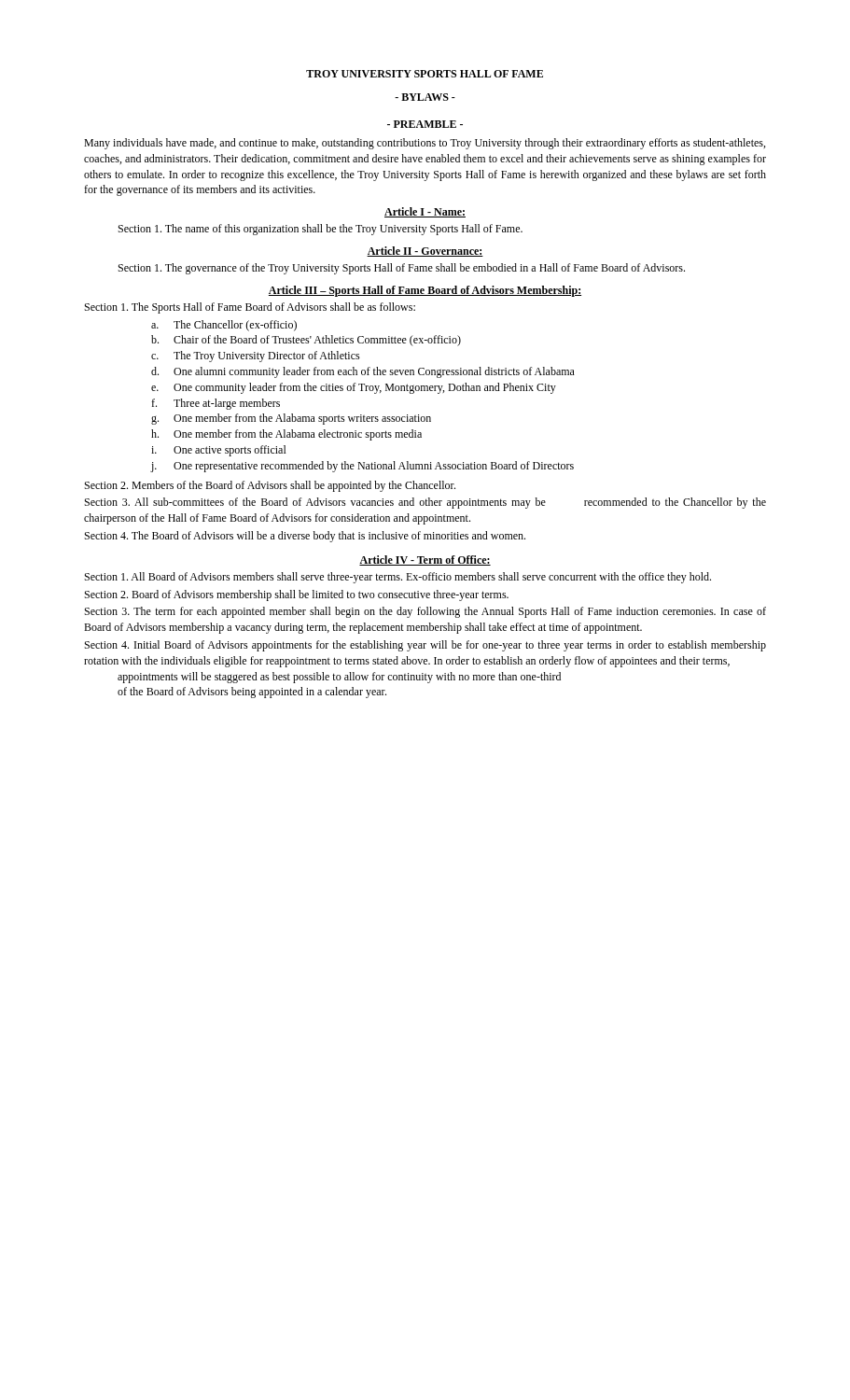
Task: Select the list item that reads "j. One representative recommended"
Action: (x=459, y=466)
